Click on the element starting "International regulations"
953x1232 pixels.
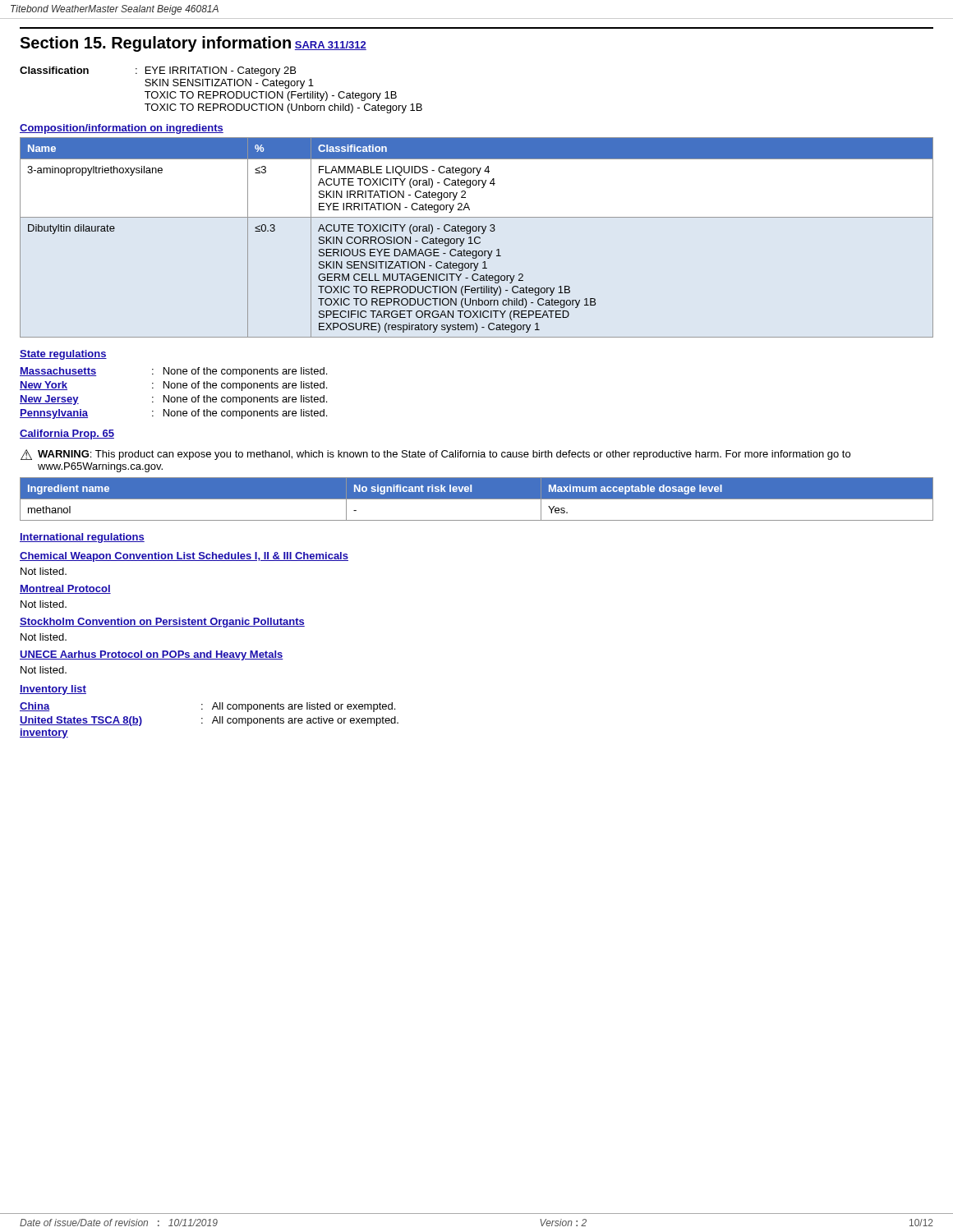[82, 537]
